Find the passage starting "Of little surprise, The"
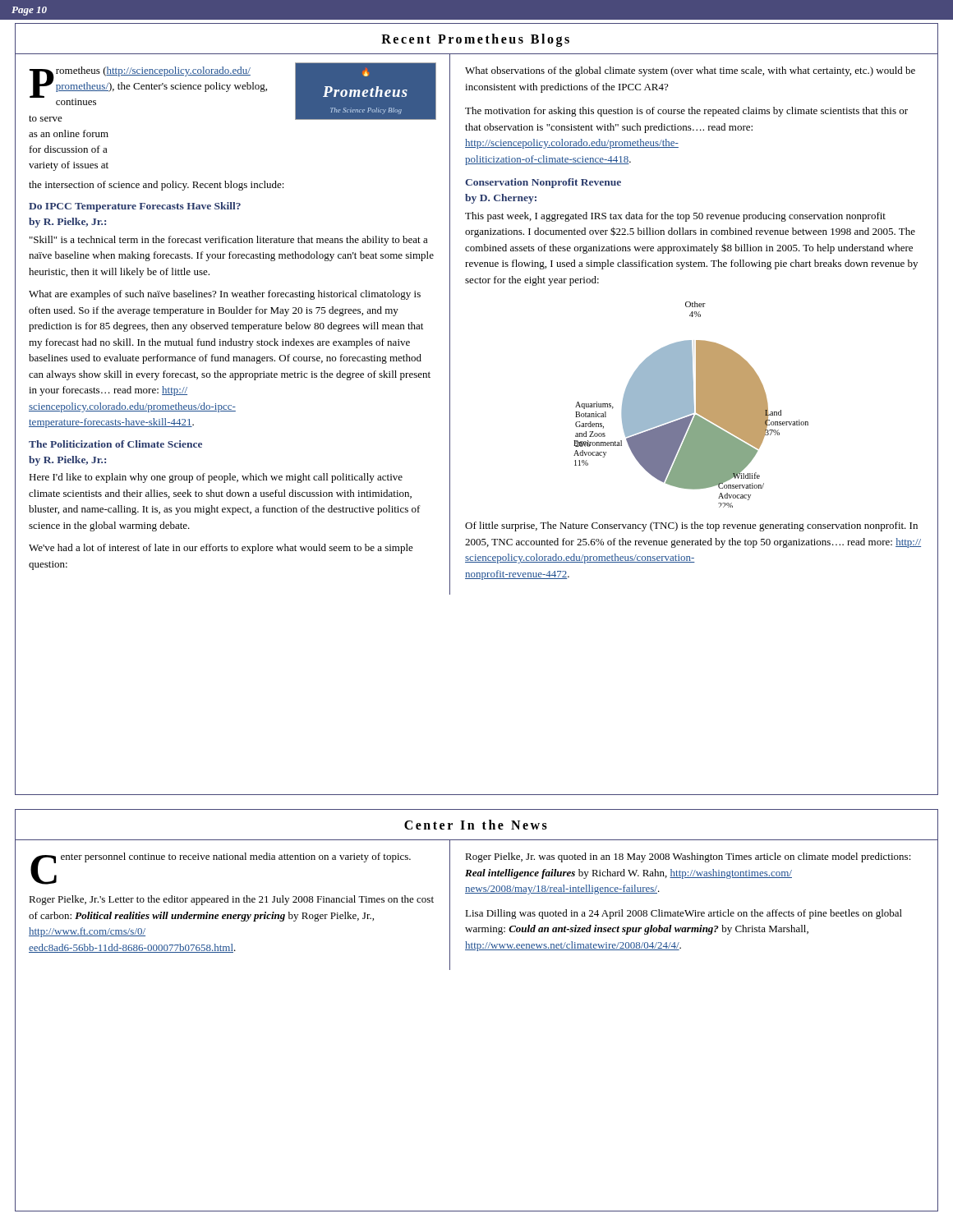953x1232 pixels. click(693, 549)
